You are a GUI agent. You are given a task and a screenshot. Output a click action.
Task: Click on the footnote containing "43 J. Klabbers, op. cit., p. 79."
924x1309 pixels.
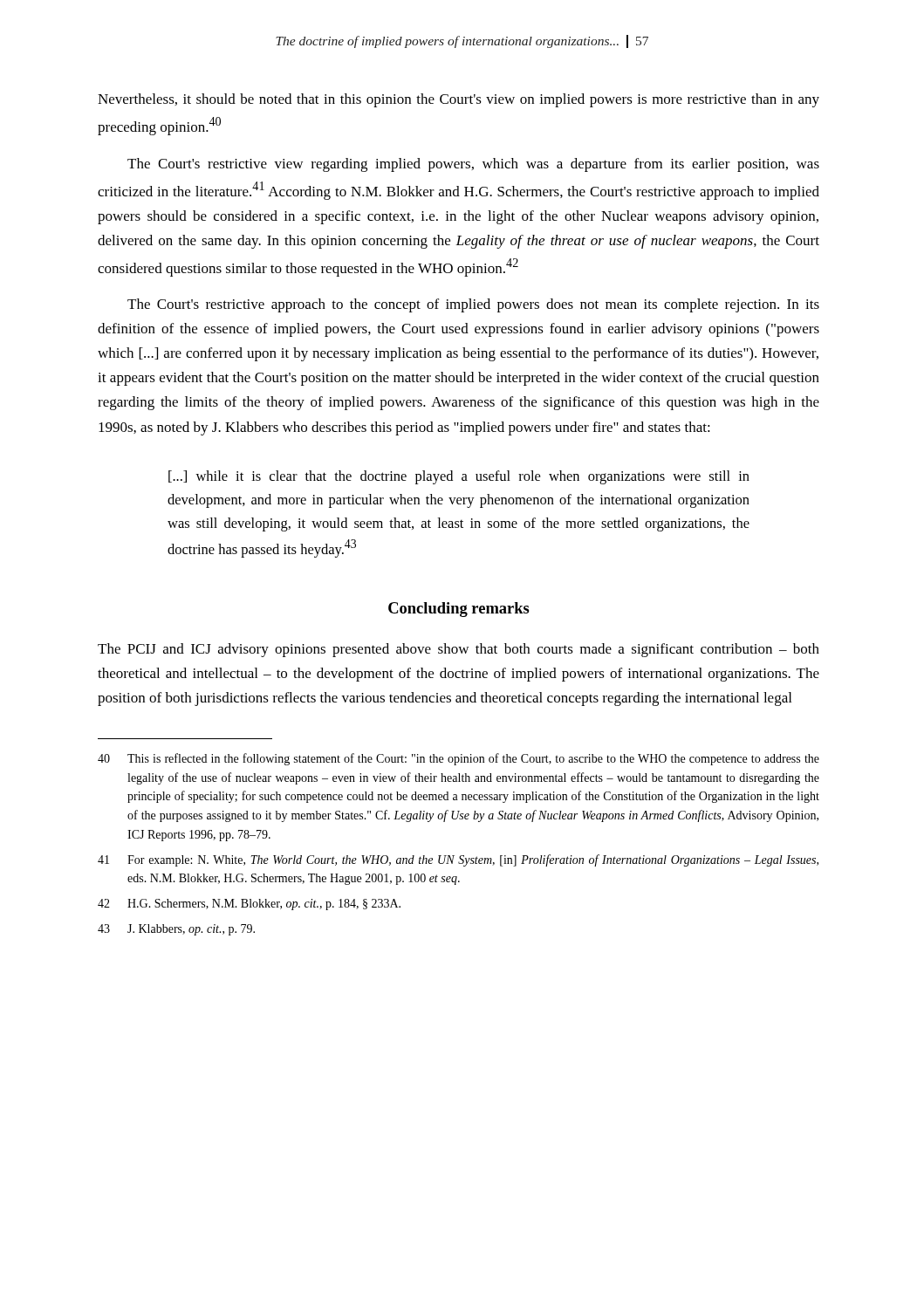click(176, 930)
